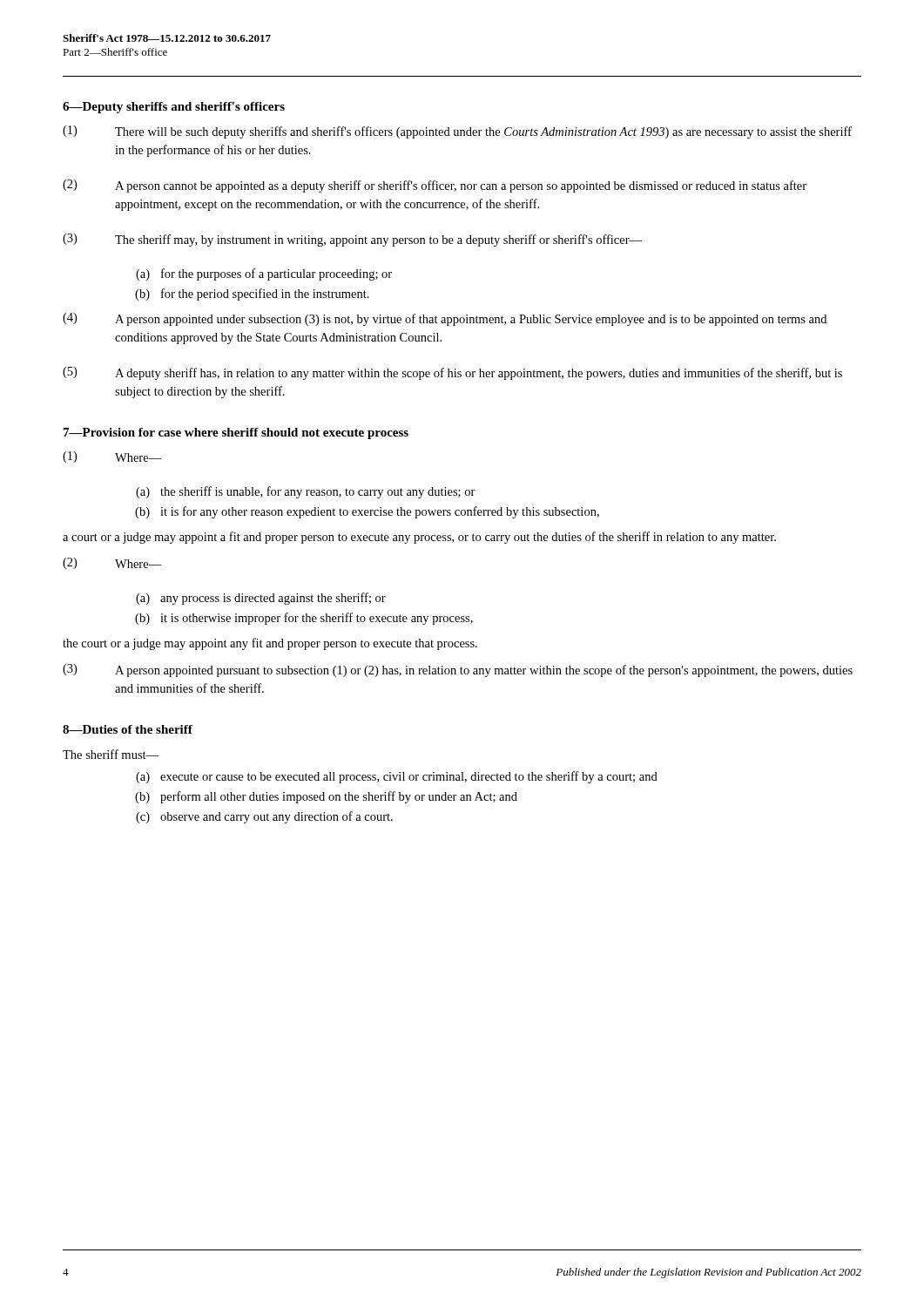Point to the text block starting "8—Duties of the"

coord(127,730)
